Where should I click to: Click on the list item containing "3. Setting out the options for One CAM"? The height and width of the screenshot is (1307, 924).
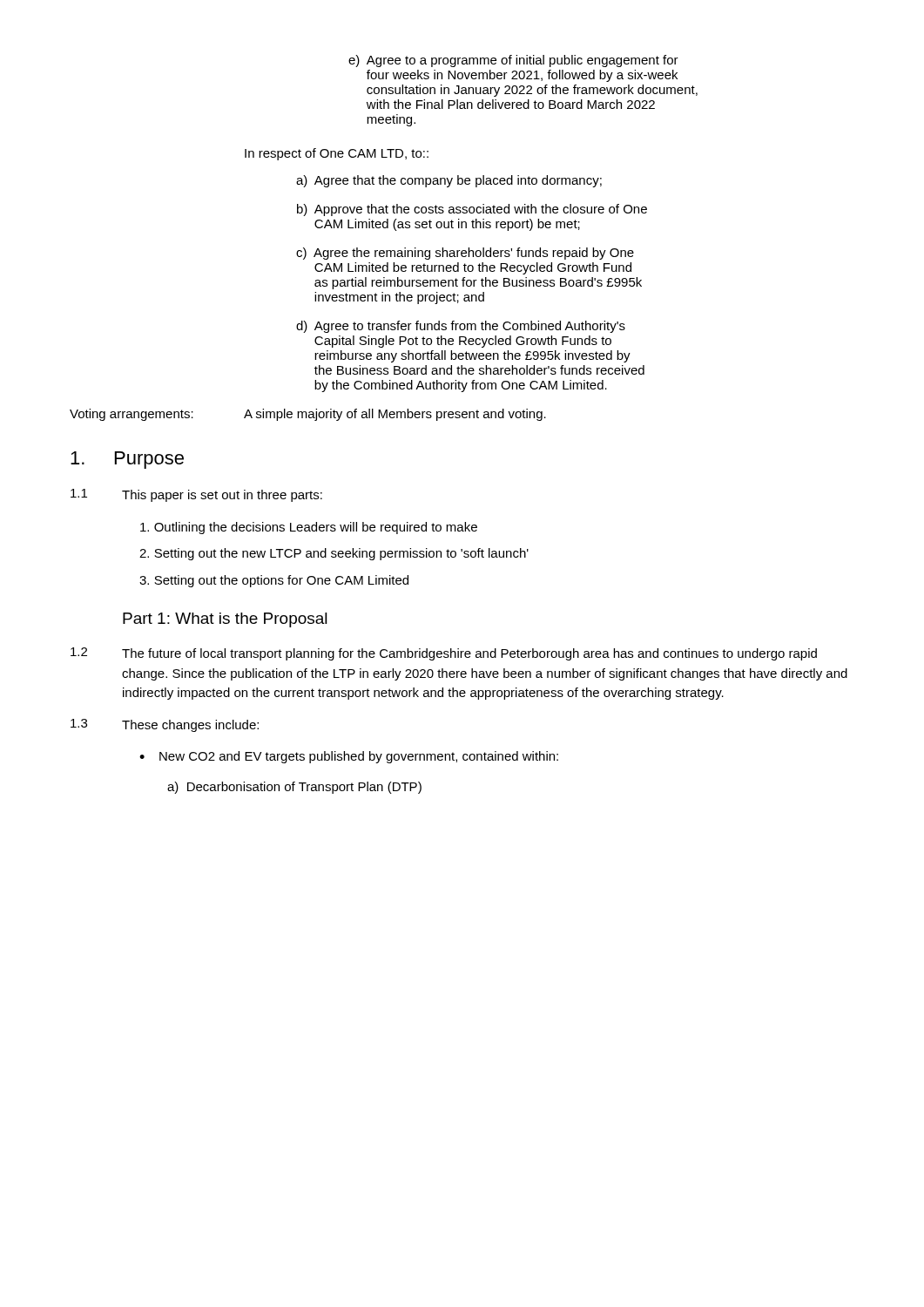[274, 579]
